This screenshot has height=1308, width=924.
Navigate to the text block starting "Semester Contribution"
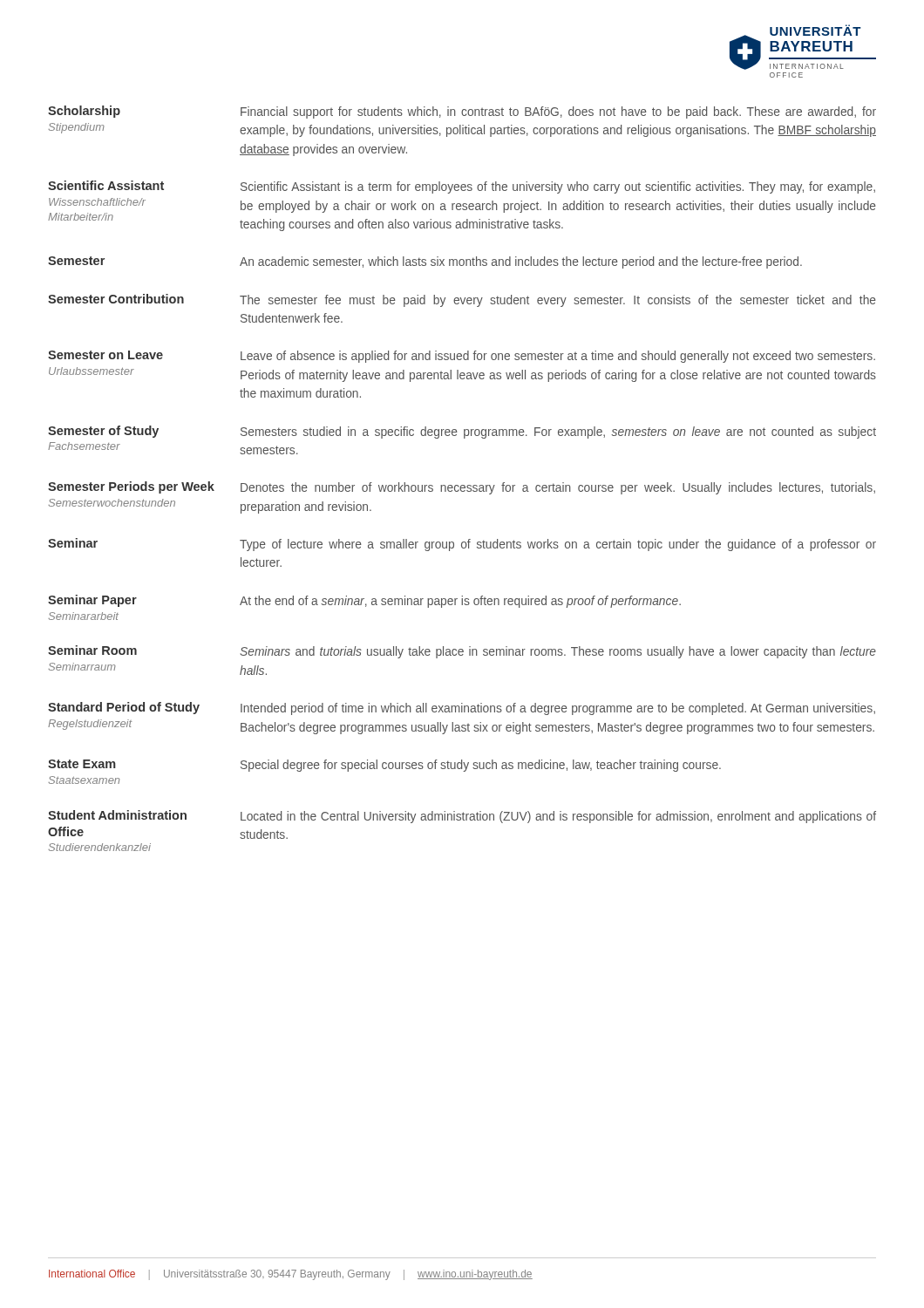click(136, 299)
